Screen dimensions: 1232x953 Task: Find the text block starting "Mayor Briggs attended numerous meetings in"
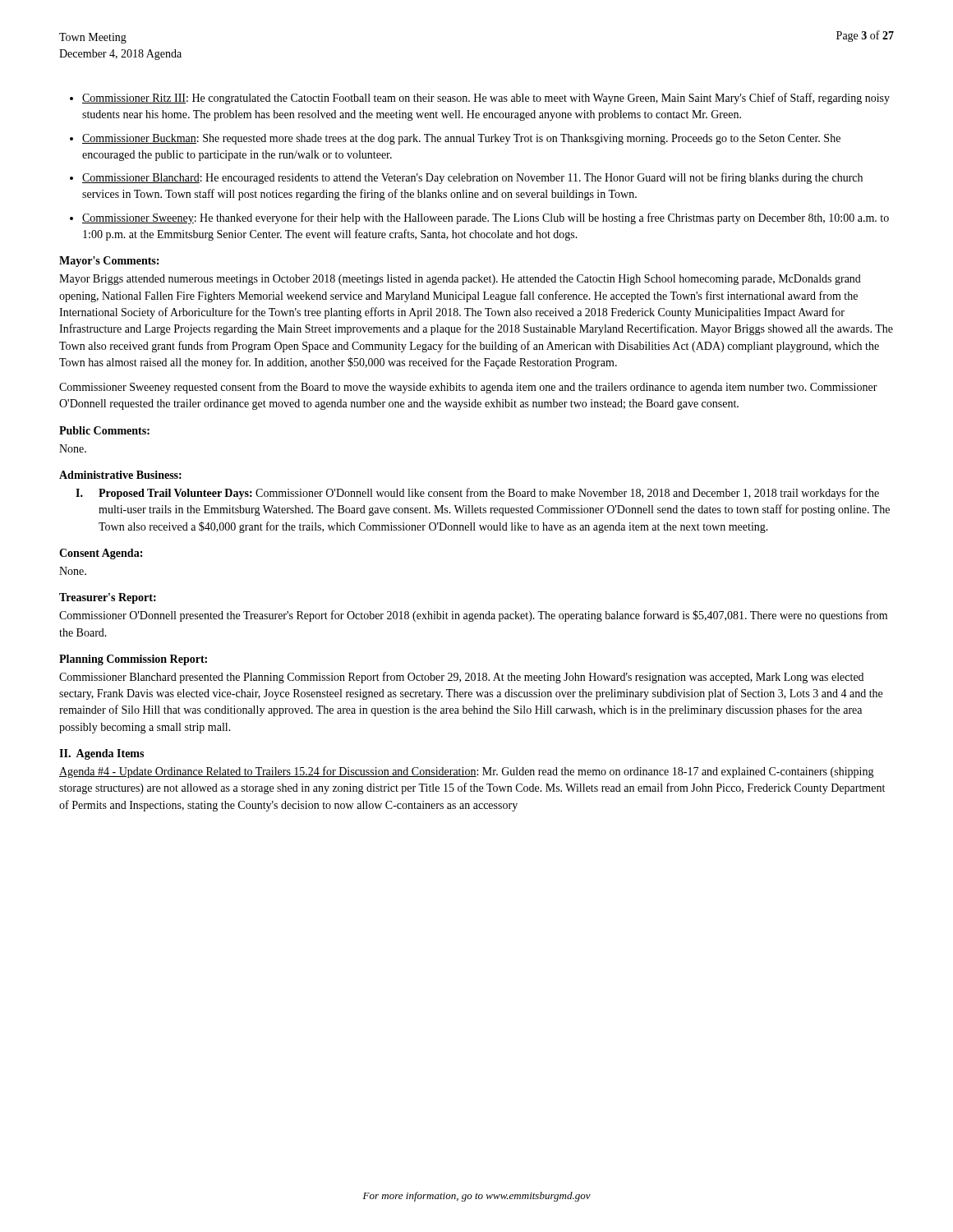coord(476,321)
